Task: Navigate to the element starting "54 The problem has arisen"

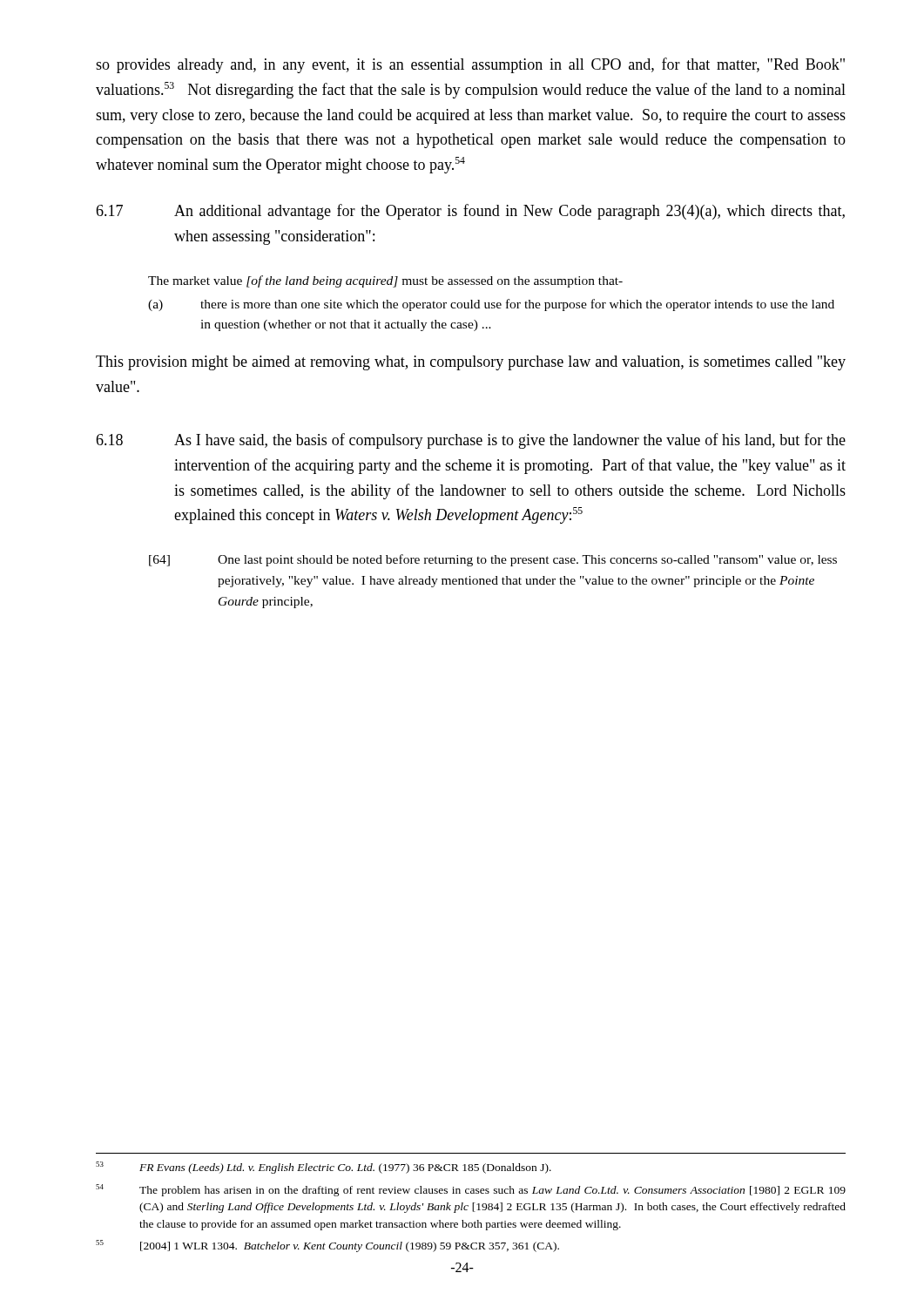Action: click(x=471, y=1207)
